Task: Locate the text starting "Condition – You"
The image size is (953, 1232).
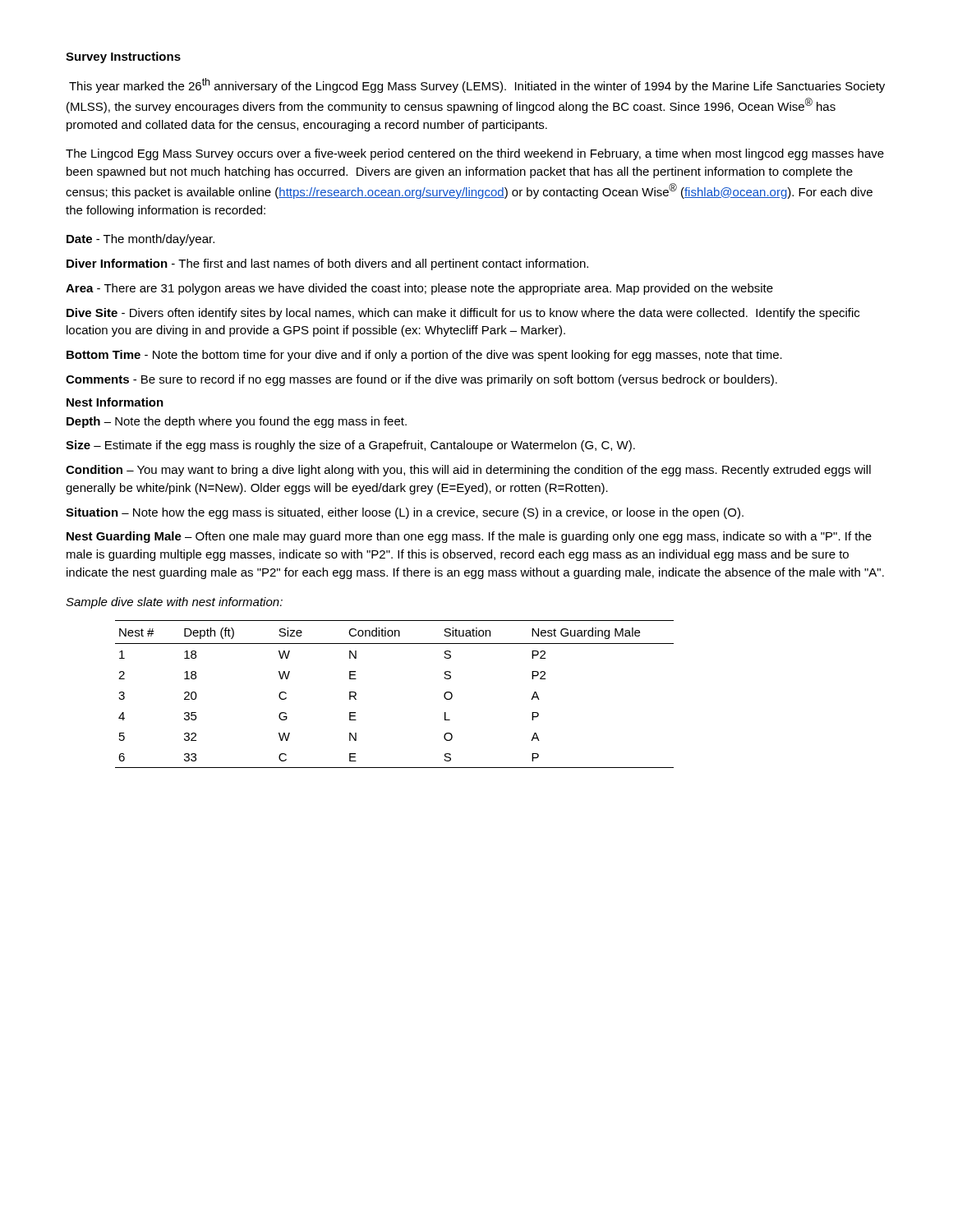Action: (x=468, y=478)
